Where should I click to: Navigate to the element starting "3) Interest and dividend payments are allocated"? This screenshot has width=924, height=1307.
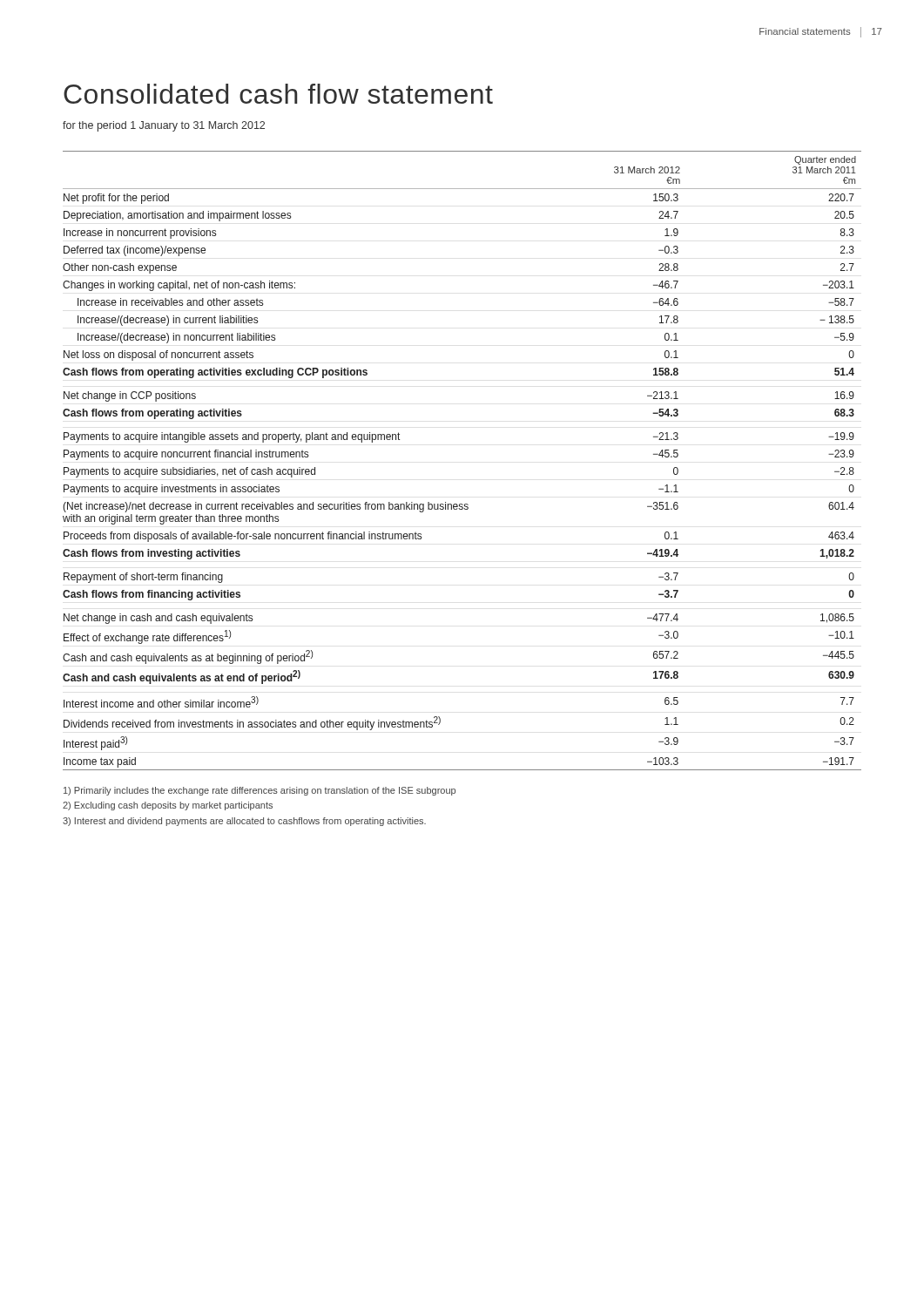tap(245, 821)
